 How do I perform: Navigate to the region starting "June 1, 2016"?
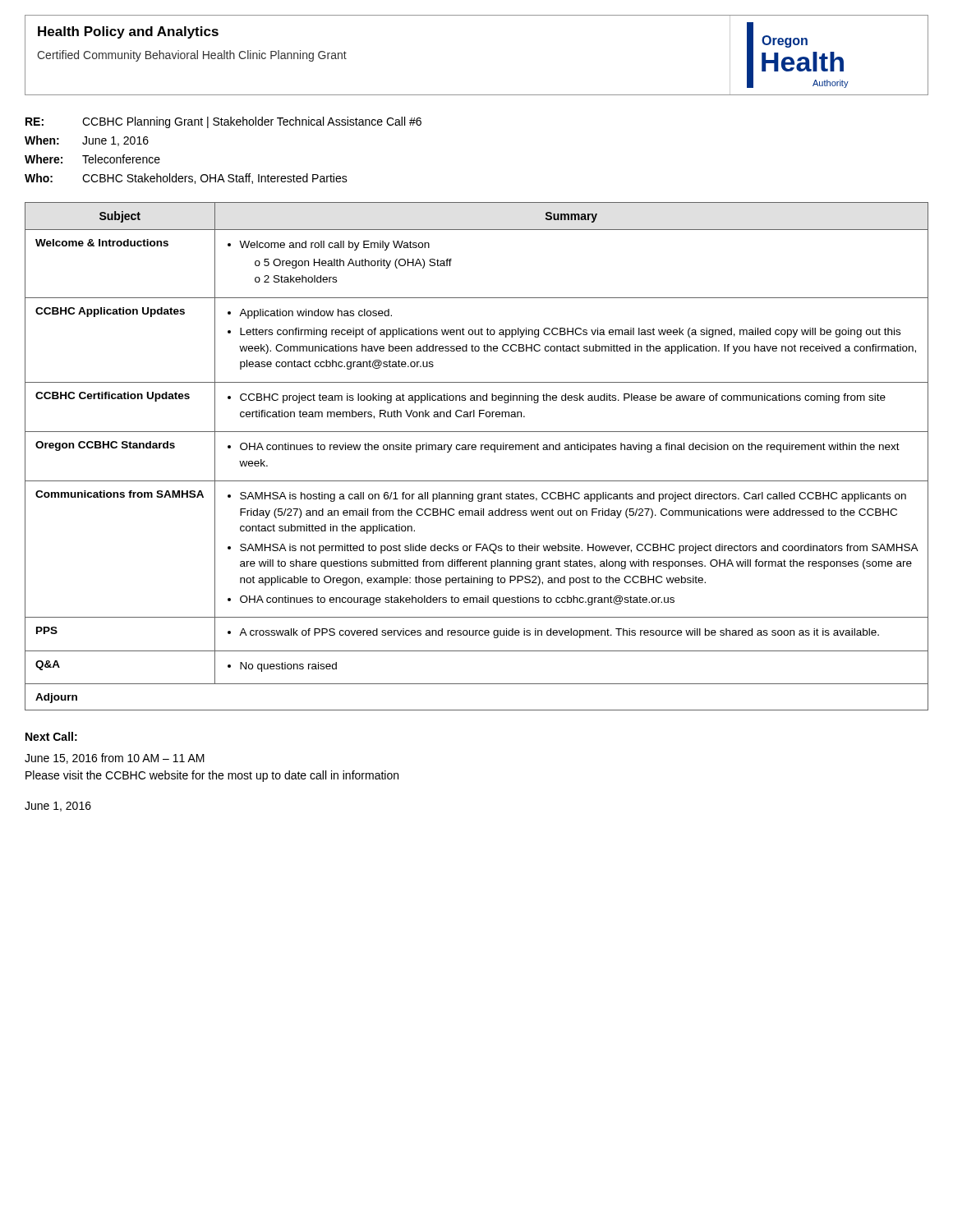pos(58,806)
